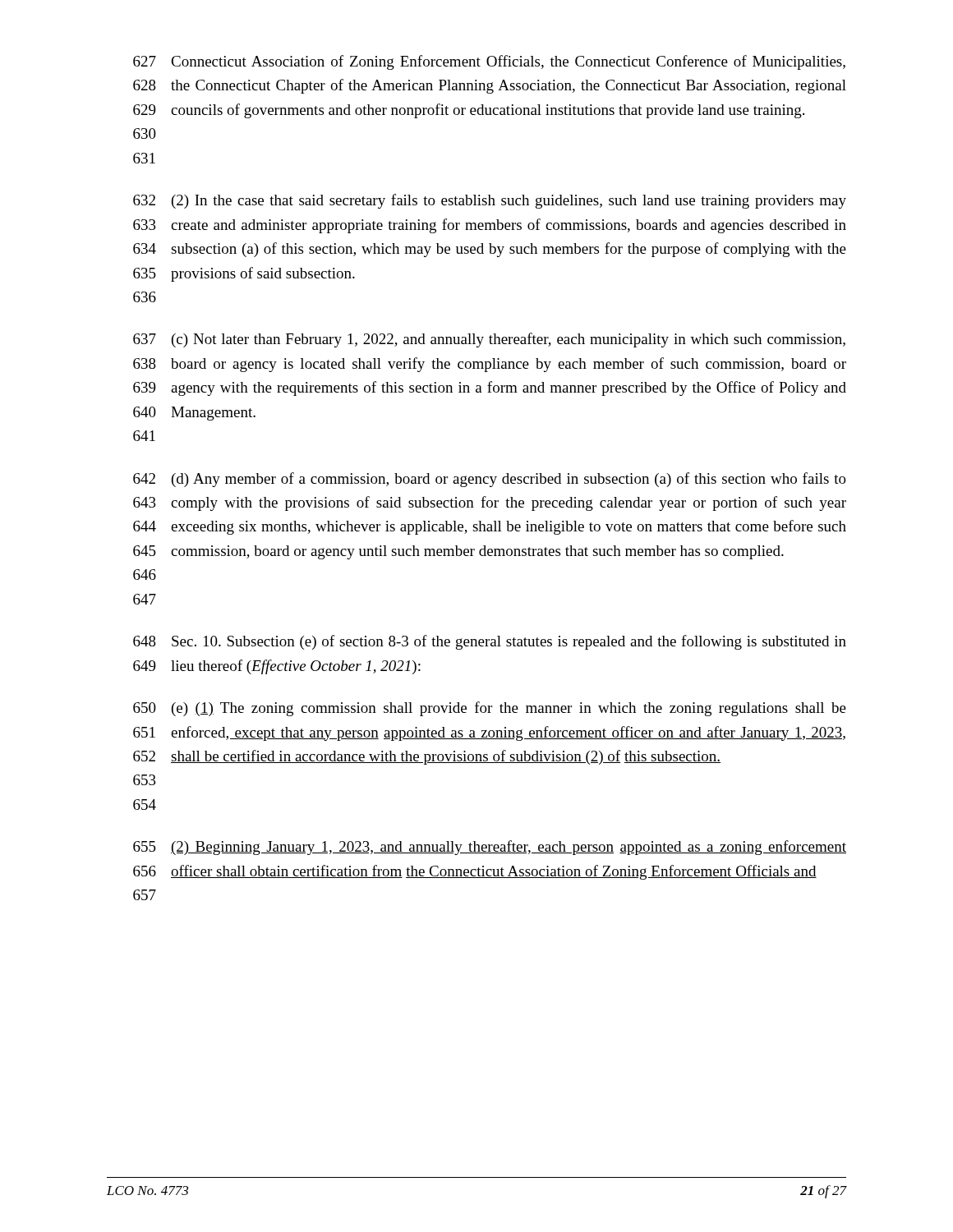Locate the block of text that opens with "637 638 639 640 641 (c) Not"
This screenshot has width=953, height=1232.
click(476, 388)
